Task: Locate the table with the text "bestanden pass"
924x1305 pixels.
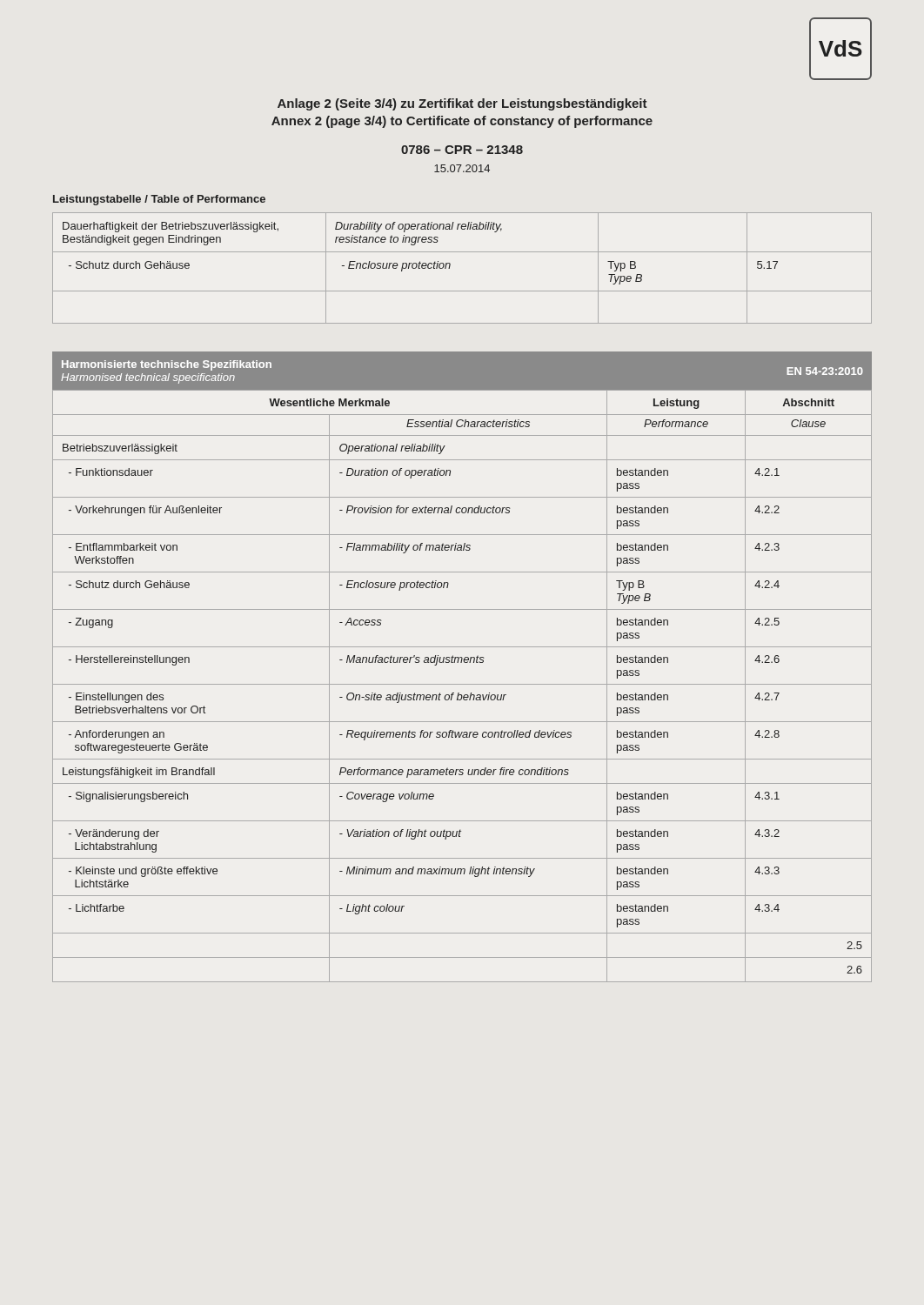Action: tap(462, 667)
